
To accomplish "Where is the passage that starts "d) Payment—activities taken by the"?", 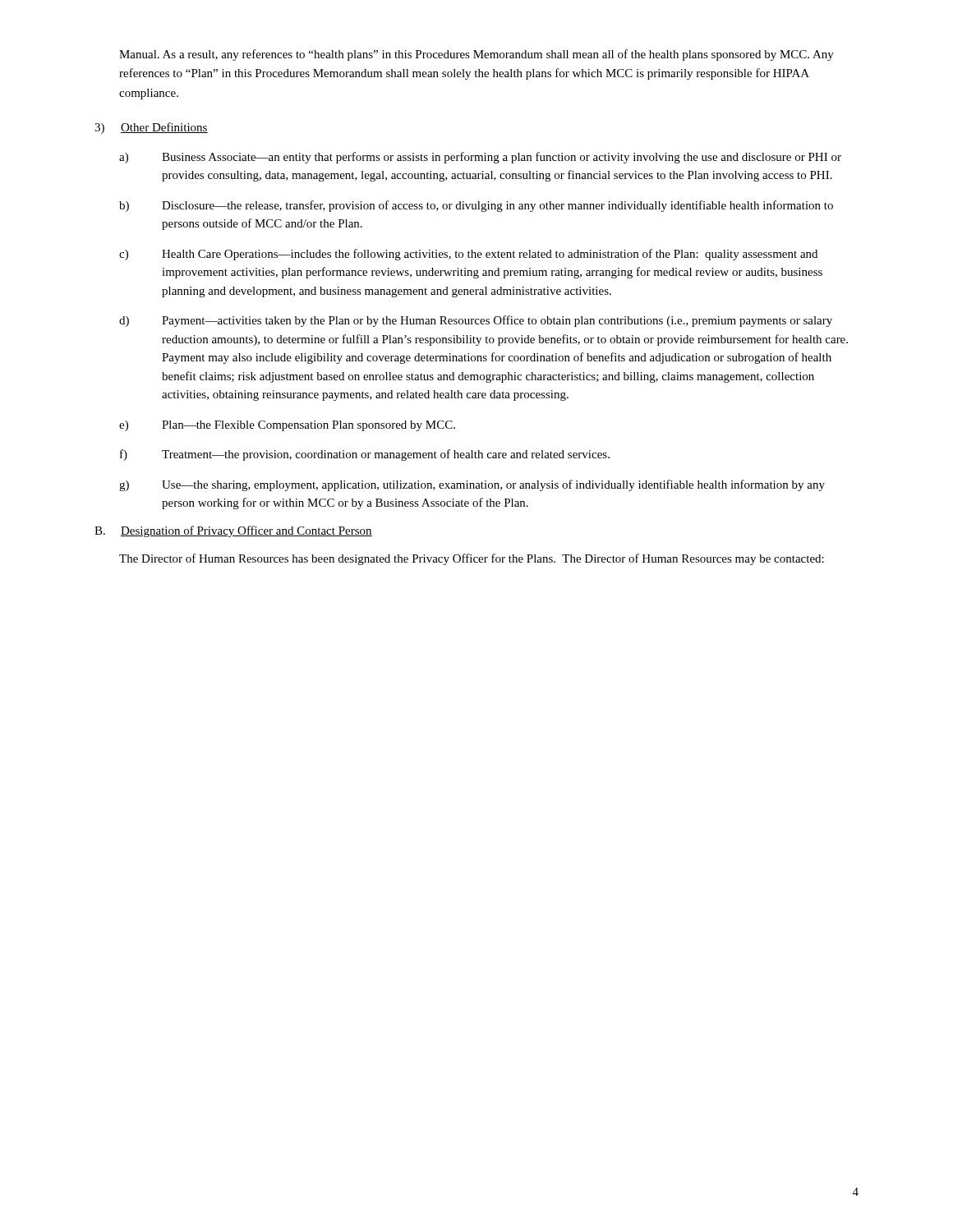I will (476, 358).
